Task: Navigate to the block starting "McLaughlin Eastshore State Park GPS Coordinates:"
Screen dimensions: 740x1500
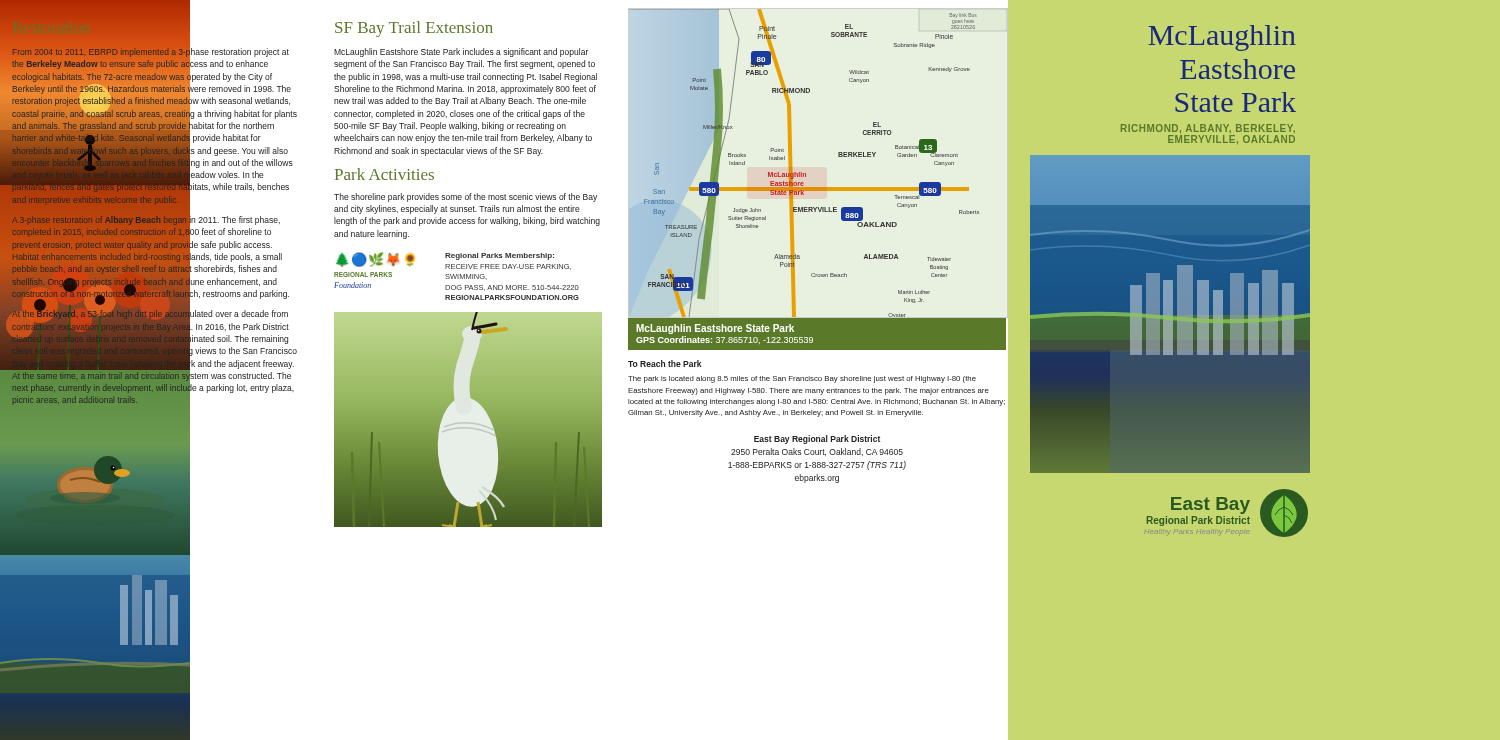Action: click(x=725, y=334)
